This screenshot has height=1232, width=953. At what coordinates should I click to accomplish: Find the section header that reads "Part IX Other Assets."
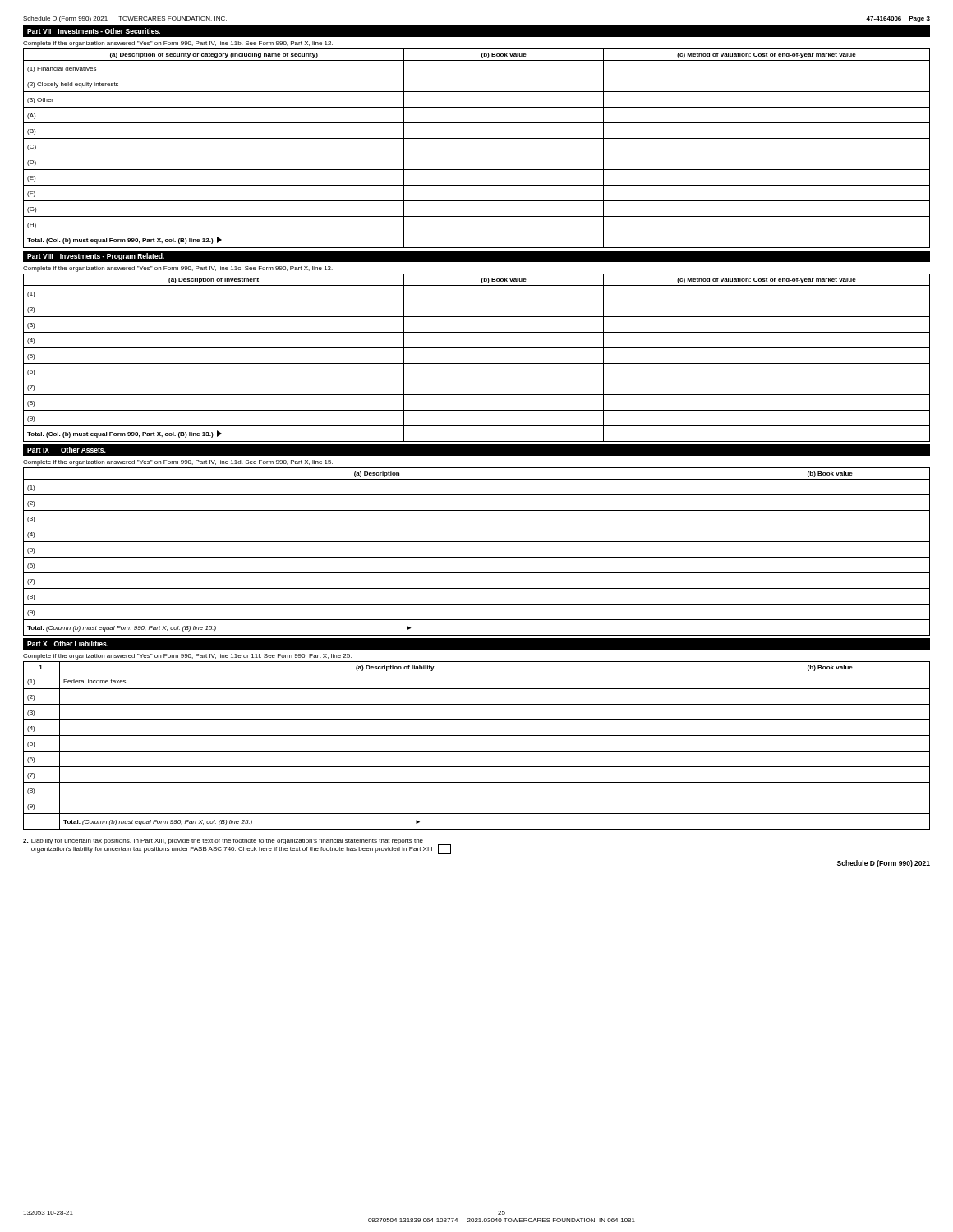66,450
